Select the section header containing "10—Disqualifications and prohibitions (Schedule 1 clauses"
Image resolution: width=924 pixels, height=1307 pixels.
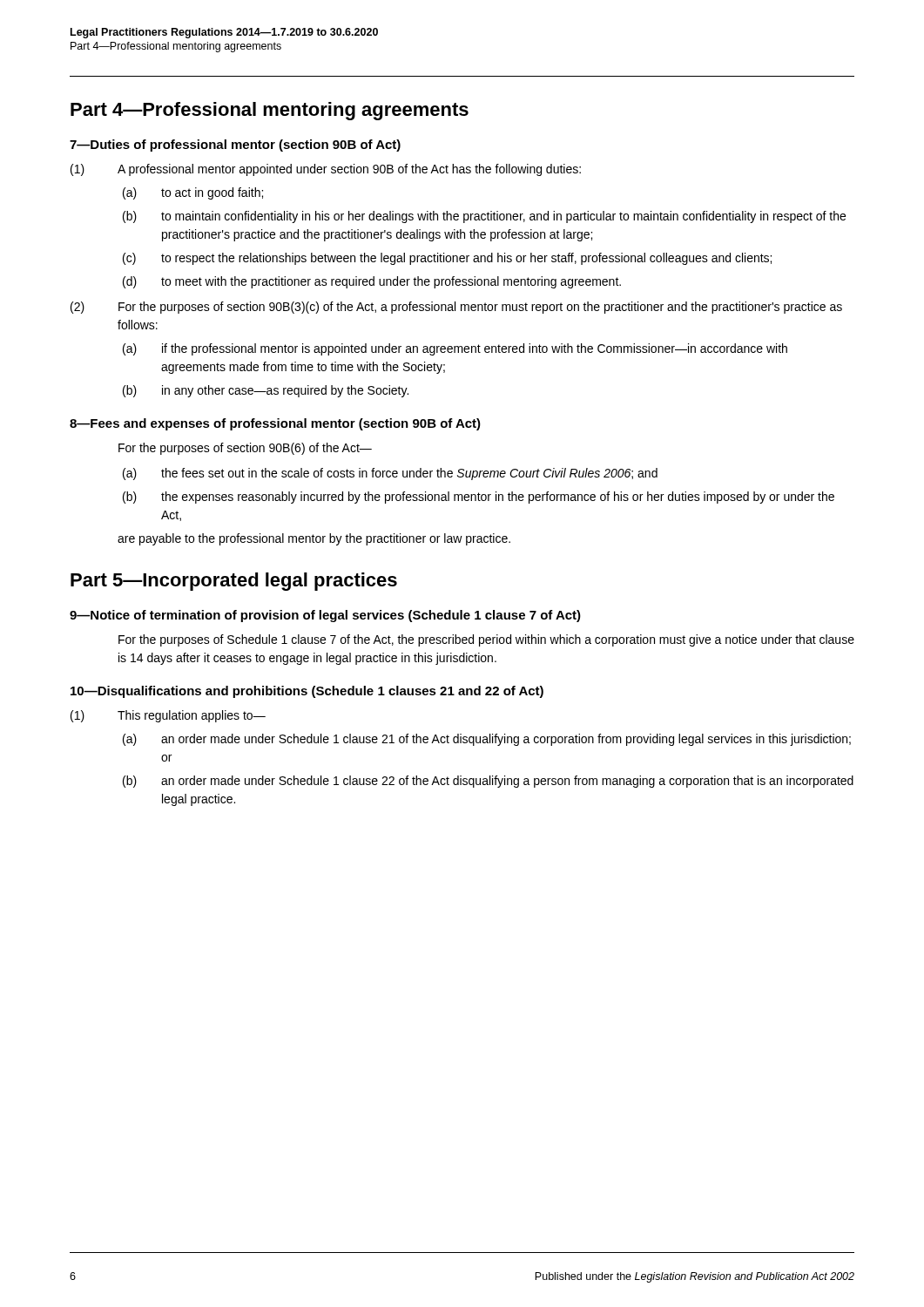307,691
